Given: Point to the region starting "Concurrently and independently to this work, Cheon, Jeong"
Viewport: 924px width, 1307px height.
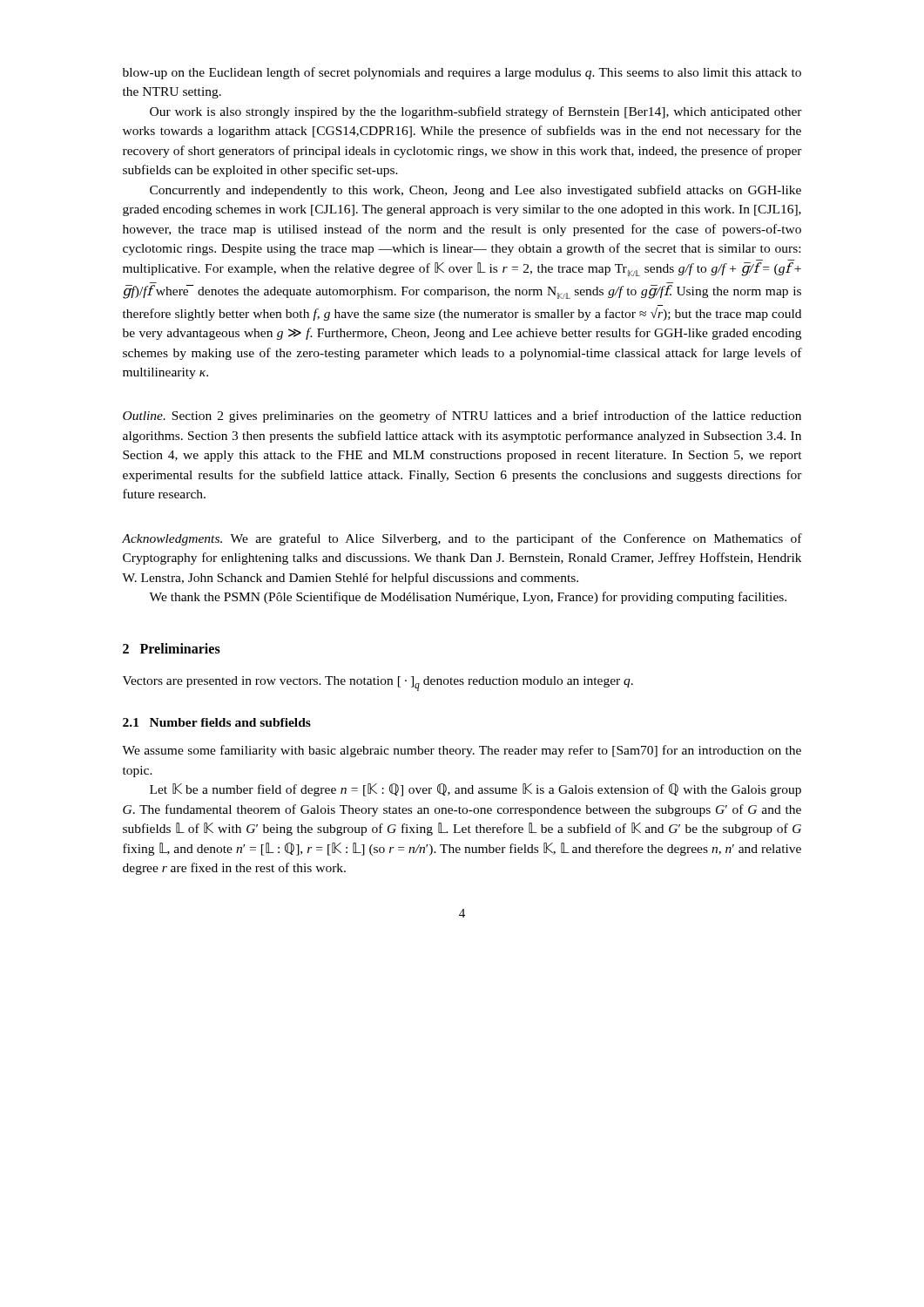Looking at the screenshot, I should pyautogui.click(x=462, y=281).
